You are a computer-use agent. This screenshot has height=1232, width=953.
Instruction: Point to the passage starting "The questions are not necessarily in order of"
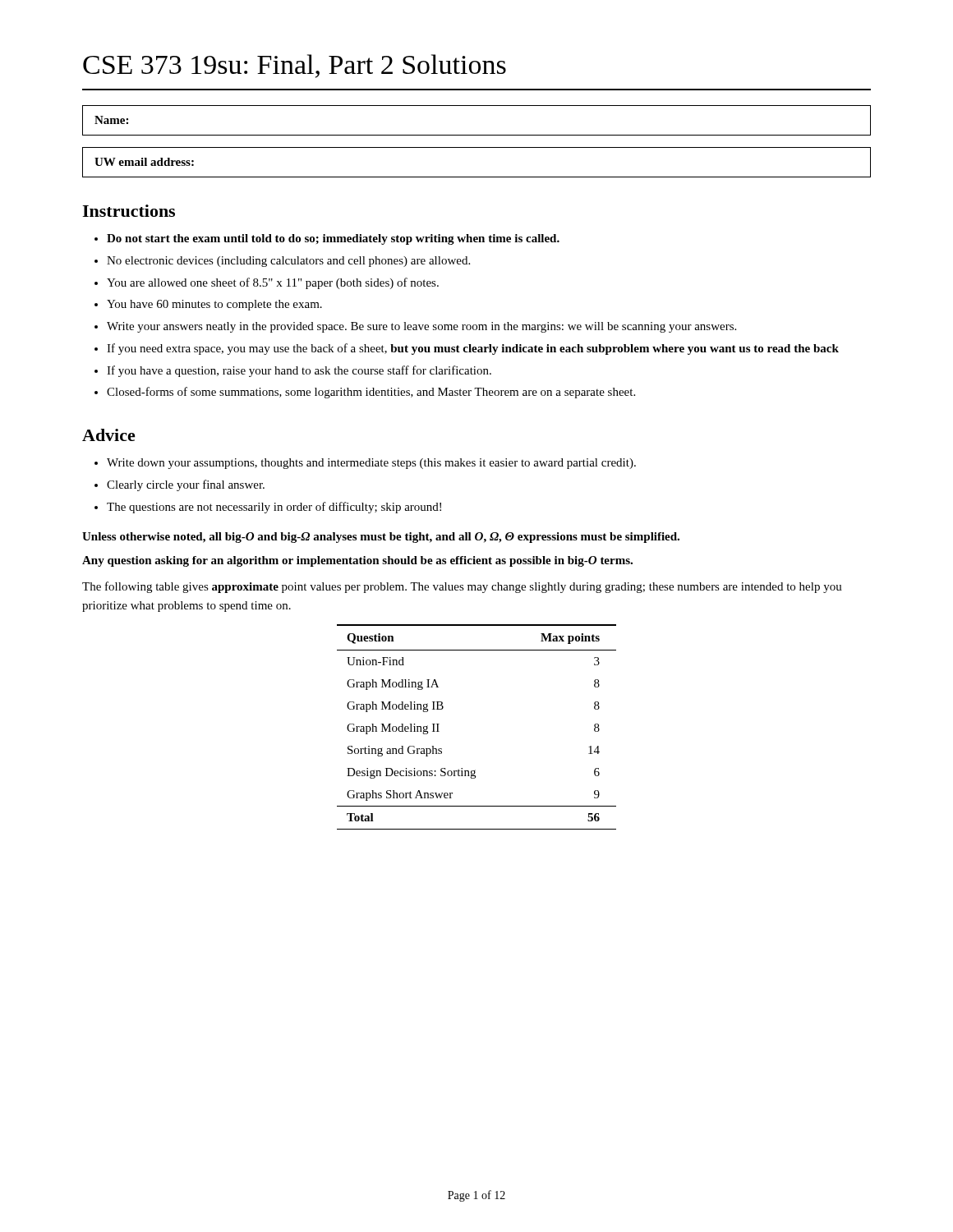click(275, 506)
